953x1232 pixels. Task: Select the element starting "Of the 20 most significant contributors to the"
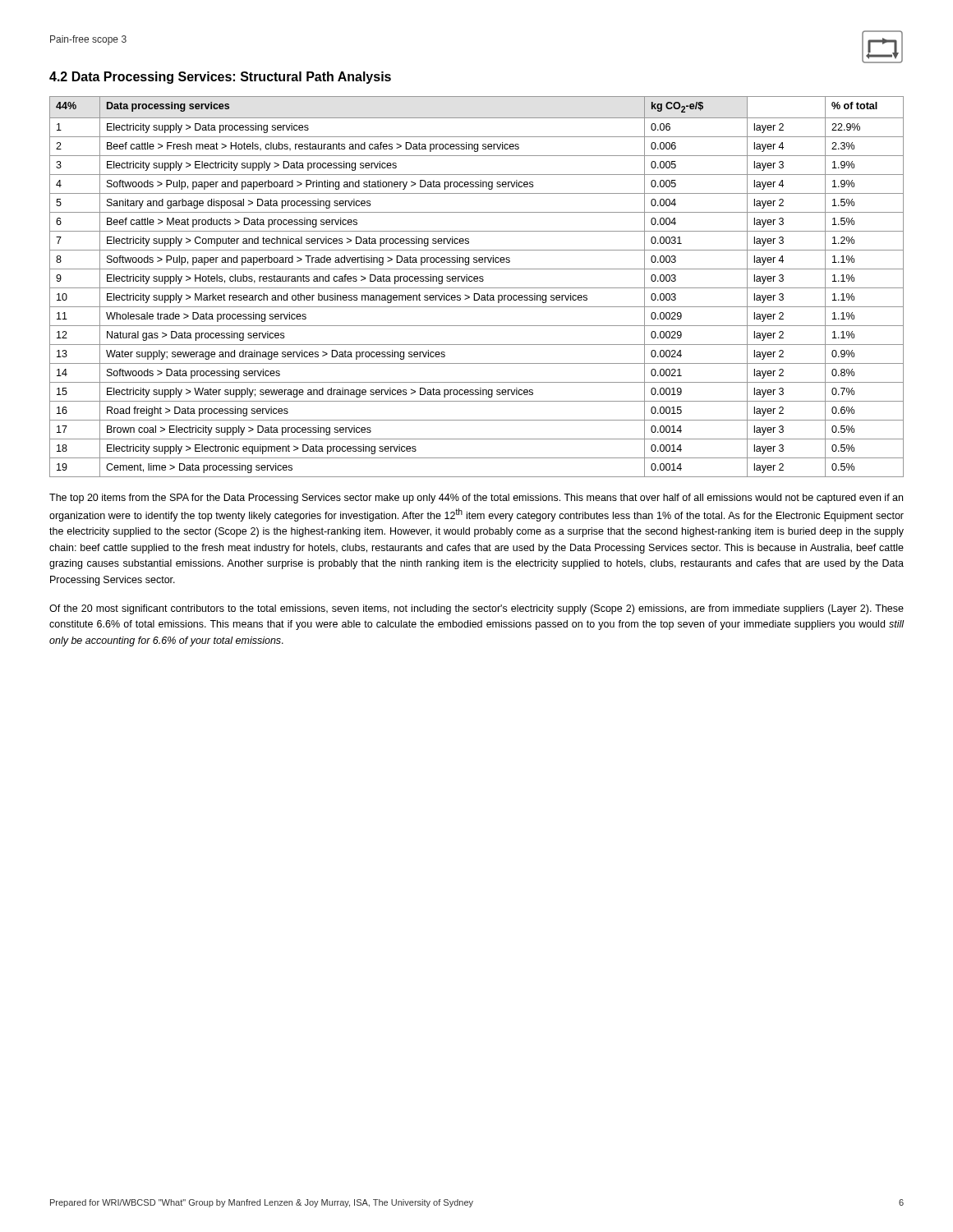point(476,624)
